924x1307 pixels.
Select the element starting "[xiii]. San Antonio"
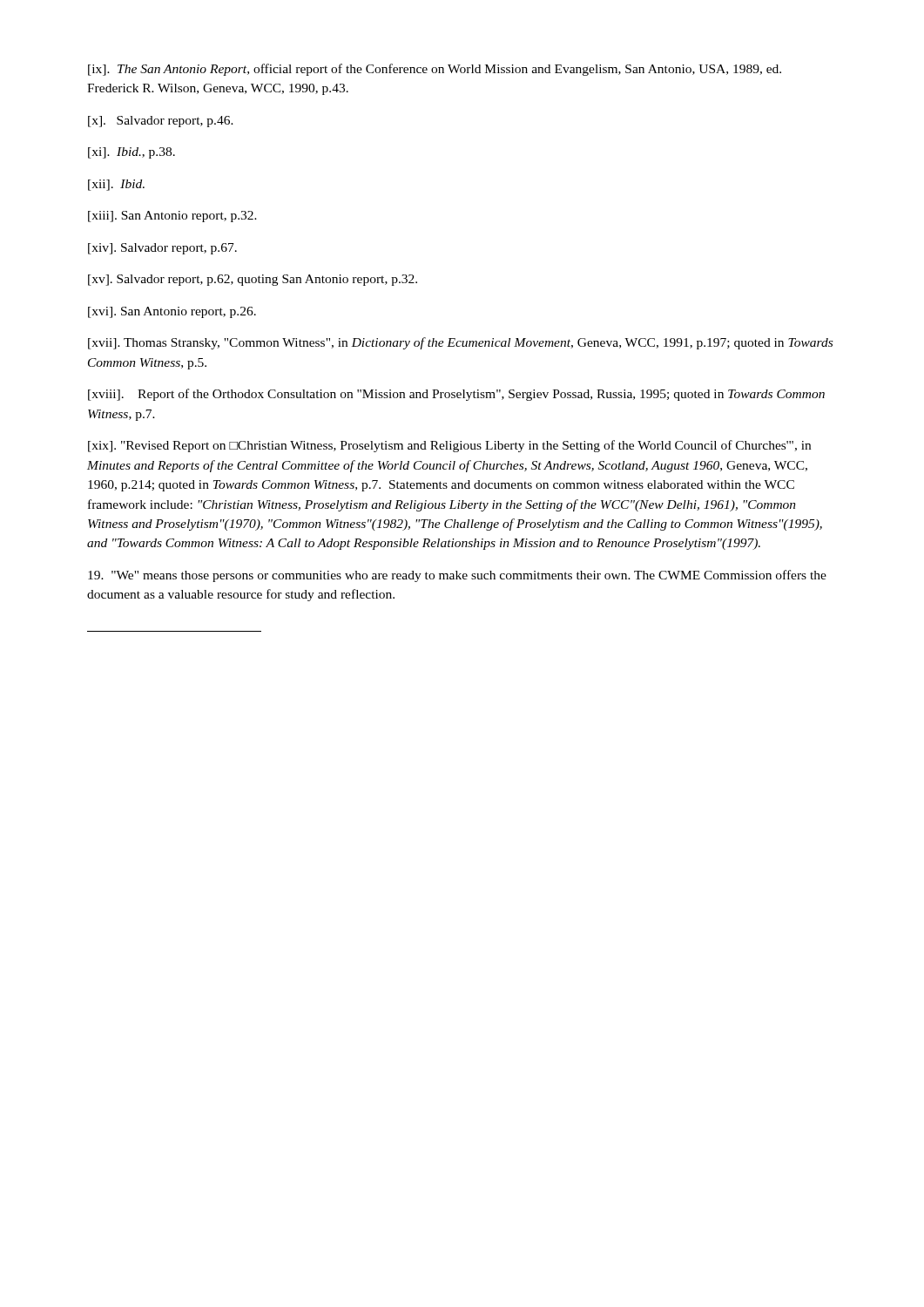pyautogui.click(x=172, y=215)
